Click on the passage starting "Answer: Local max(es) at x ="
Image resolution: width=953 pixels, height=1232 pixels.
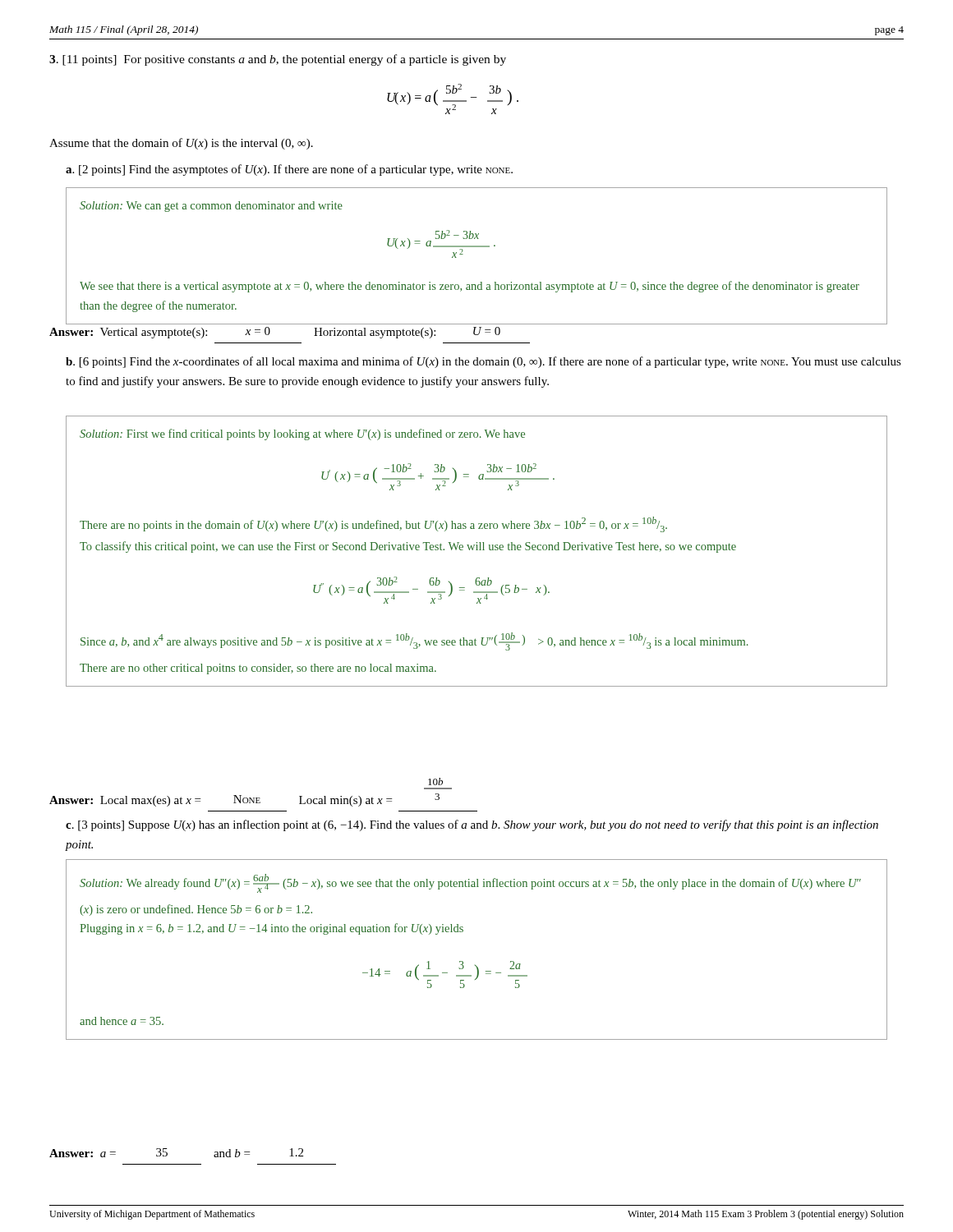263,792
